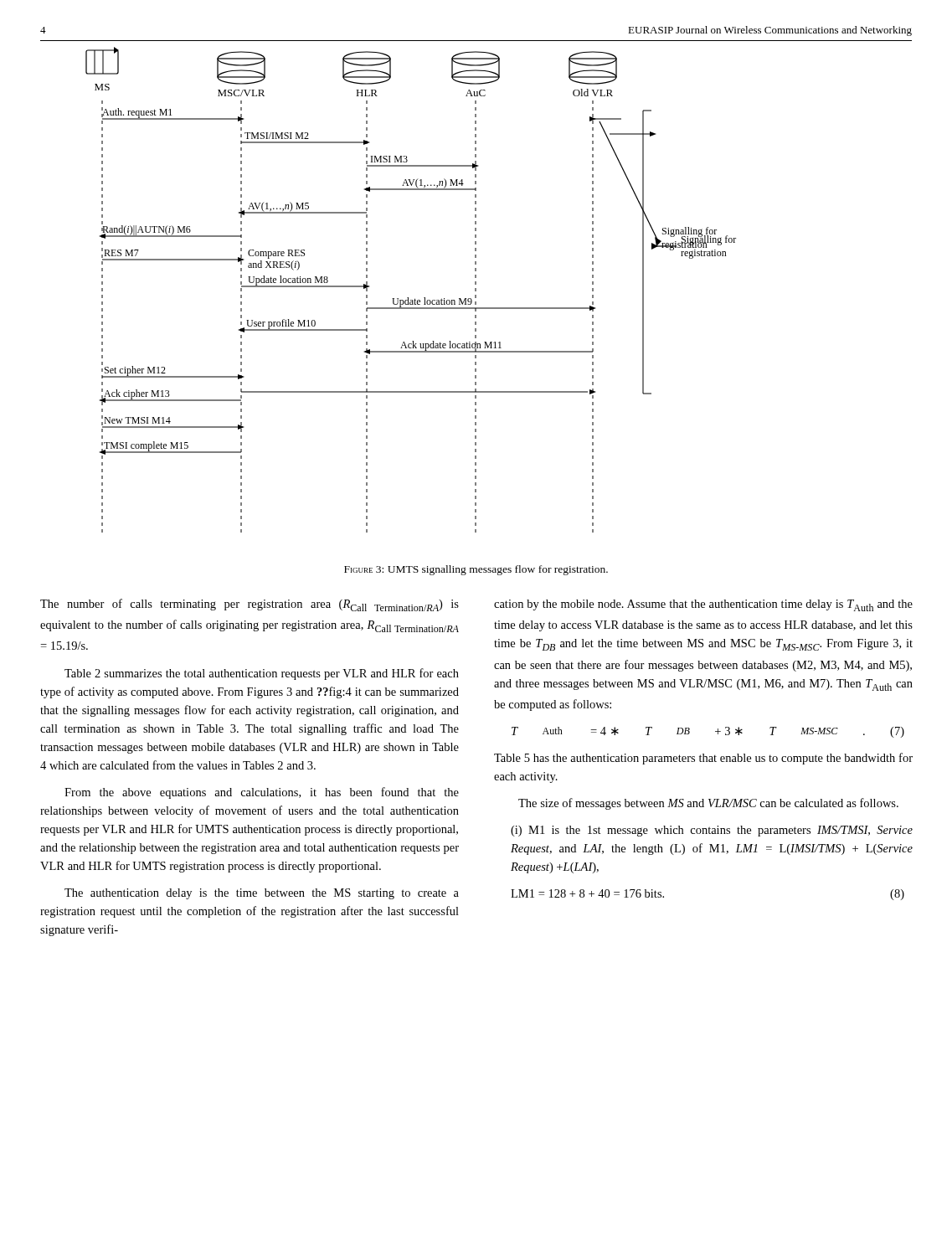This screenshot has width=952, height=1256.
Task: Locate the flowchart
Action: coord(476,301)
